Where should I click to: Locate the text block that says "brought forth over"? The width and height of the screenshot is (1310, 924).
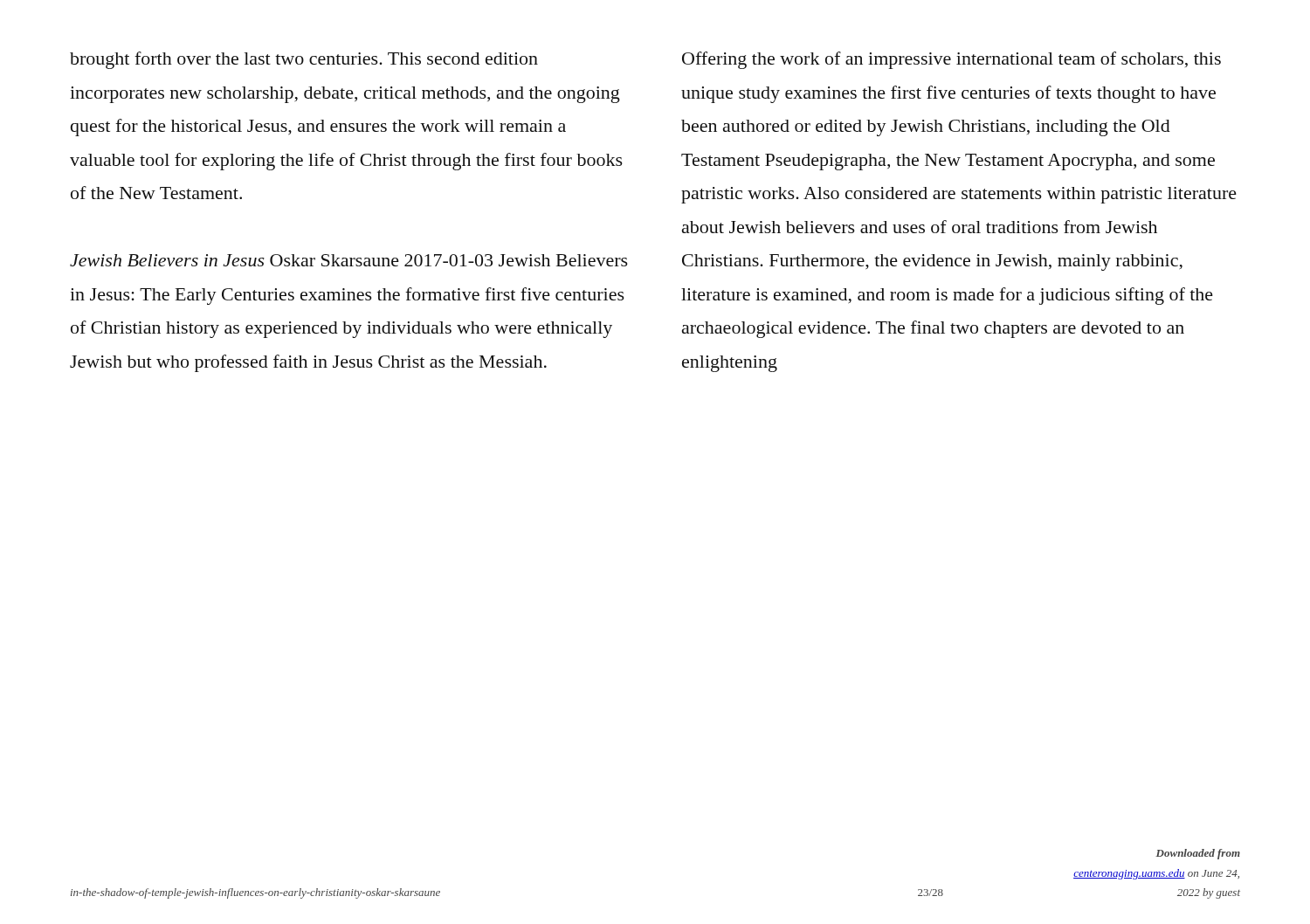pos(346,125)
